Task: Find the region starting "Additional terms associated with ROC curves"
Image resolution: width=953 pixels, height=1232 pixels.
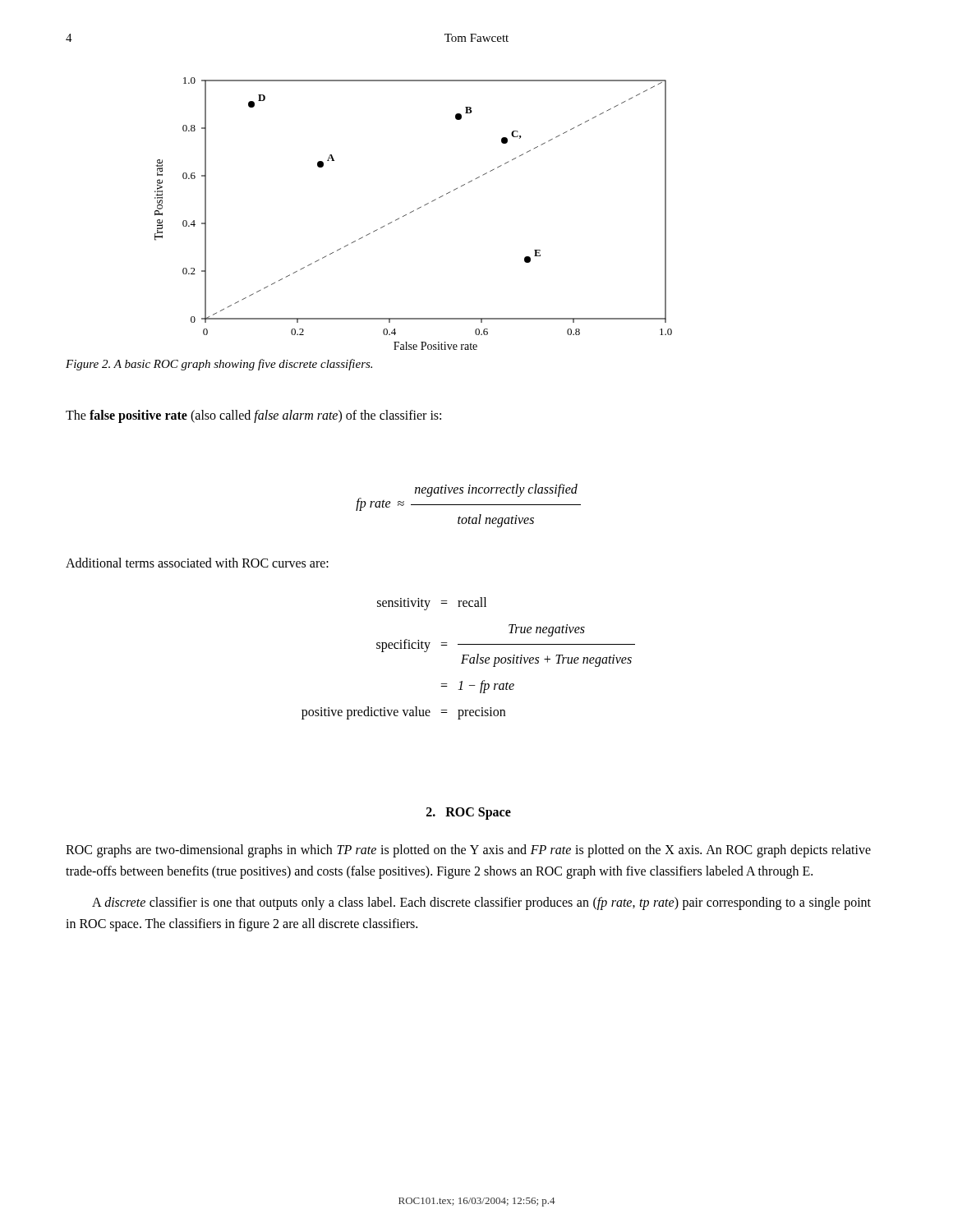Action: click(x=198, y=563)
